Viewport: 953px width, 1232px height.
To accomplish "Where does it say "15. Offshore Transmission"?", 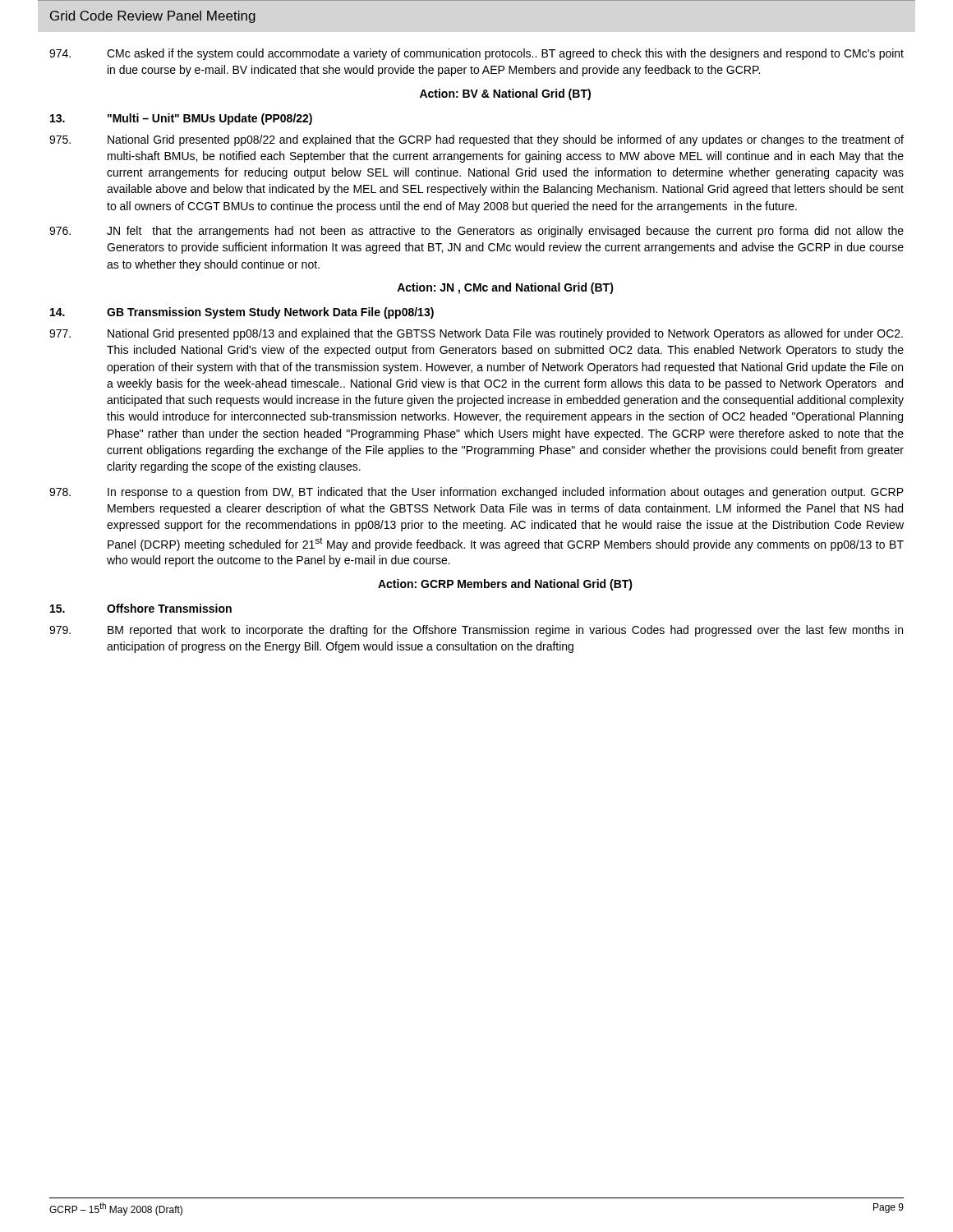I will tap(141, 608).
